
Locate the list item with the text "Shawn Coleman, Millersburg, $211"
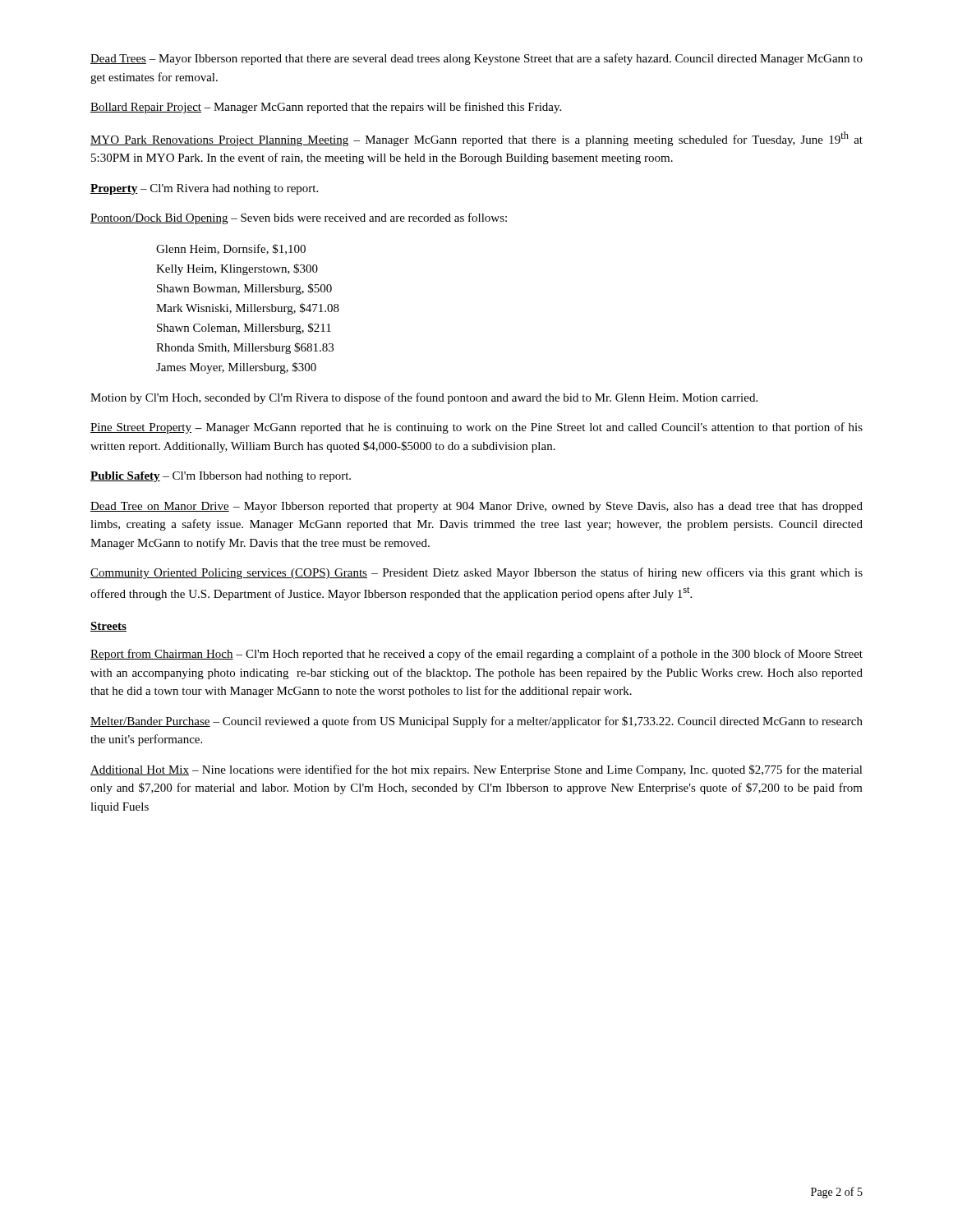click(x=244, y=327)
